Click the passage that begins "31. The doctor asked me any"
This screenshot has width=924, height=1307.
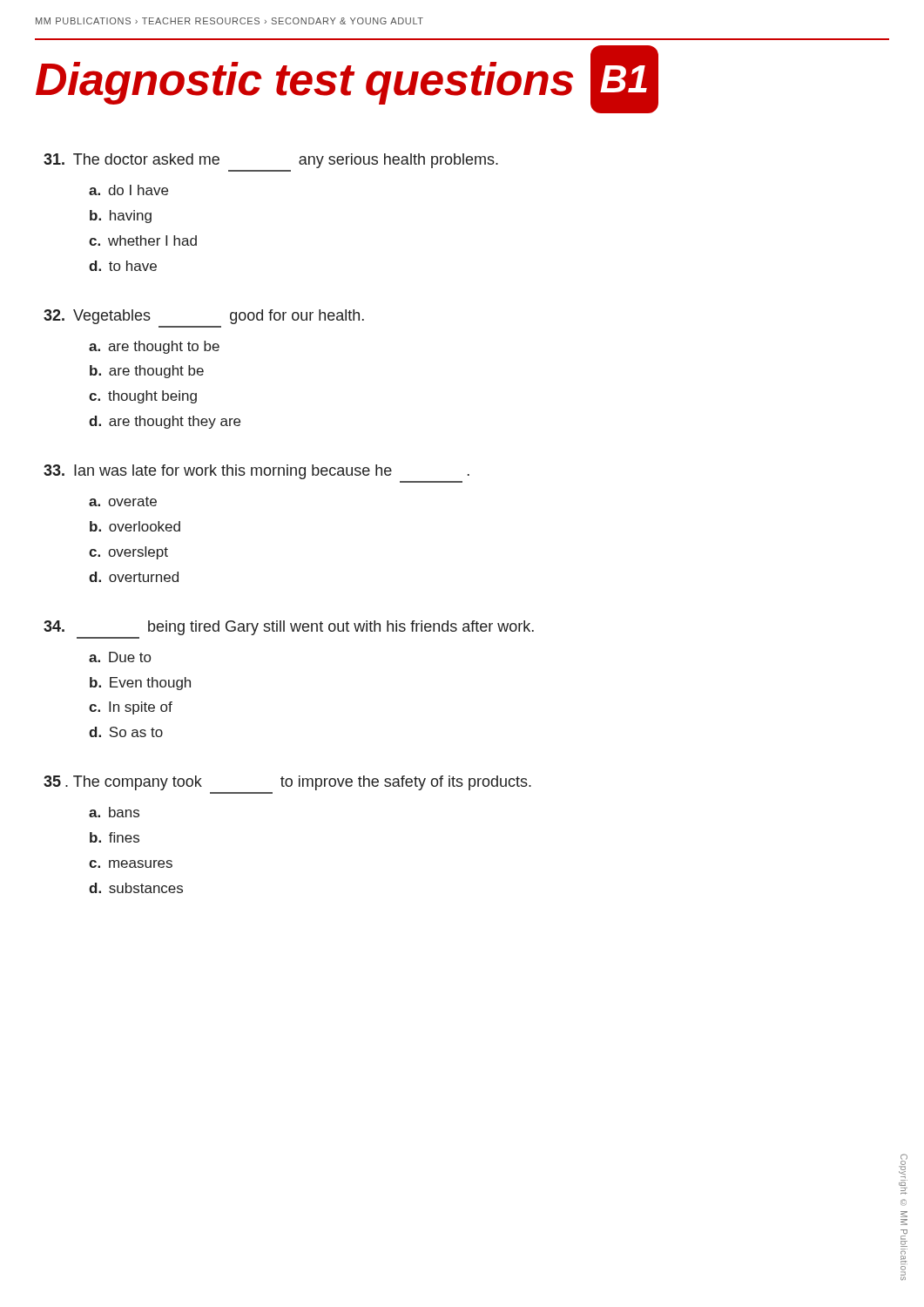pyautogui.click(x=135, y=161)
